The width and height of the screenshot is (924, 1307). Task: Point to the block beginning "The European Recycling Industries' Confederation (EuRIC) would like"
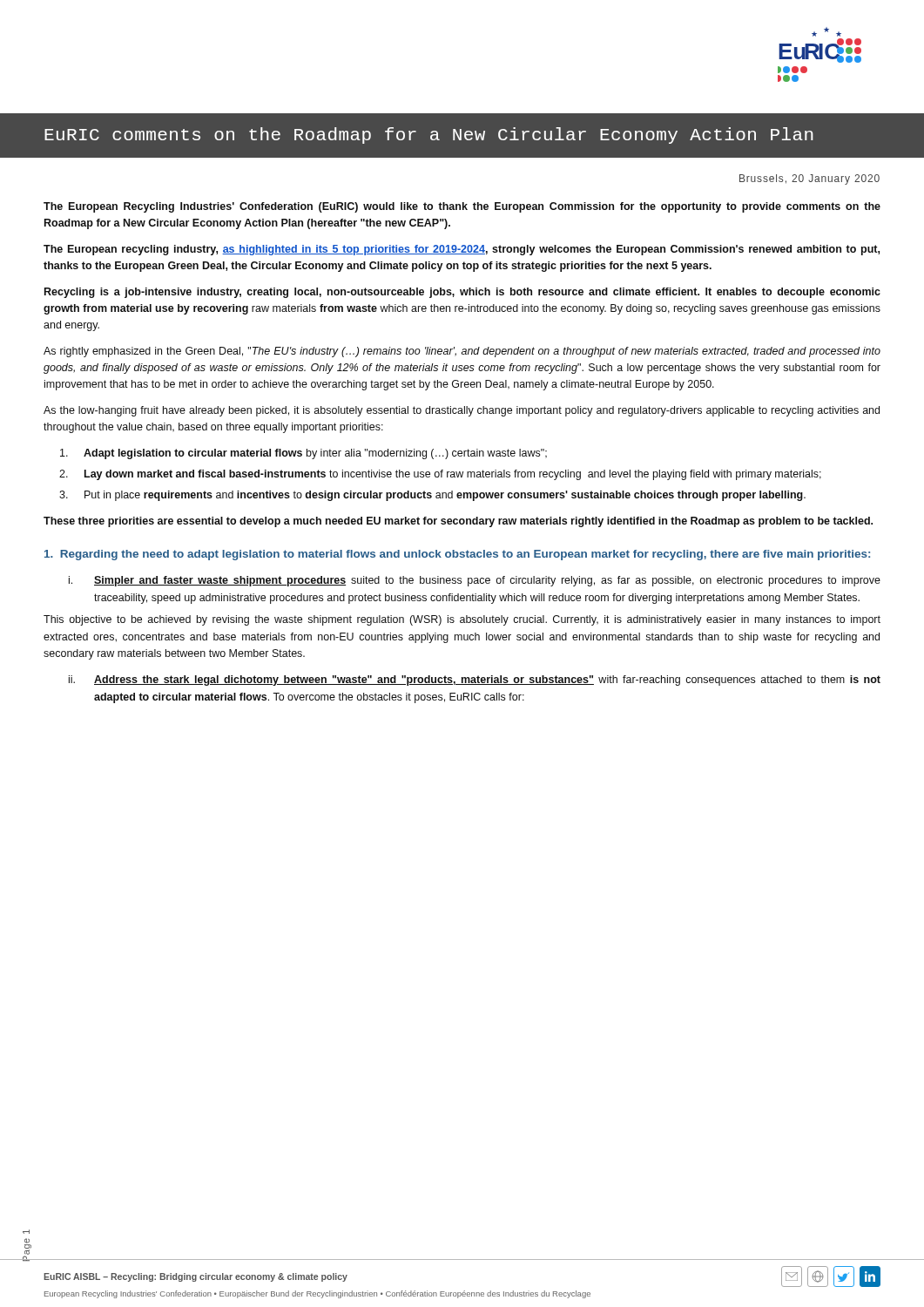[x=462, y=215]
